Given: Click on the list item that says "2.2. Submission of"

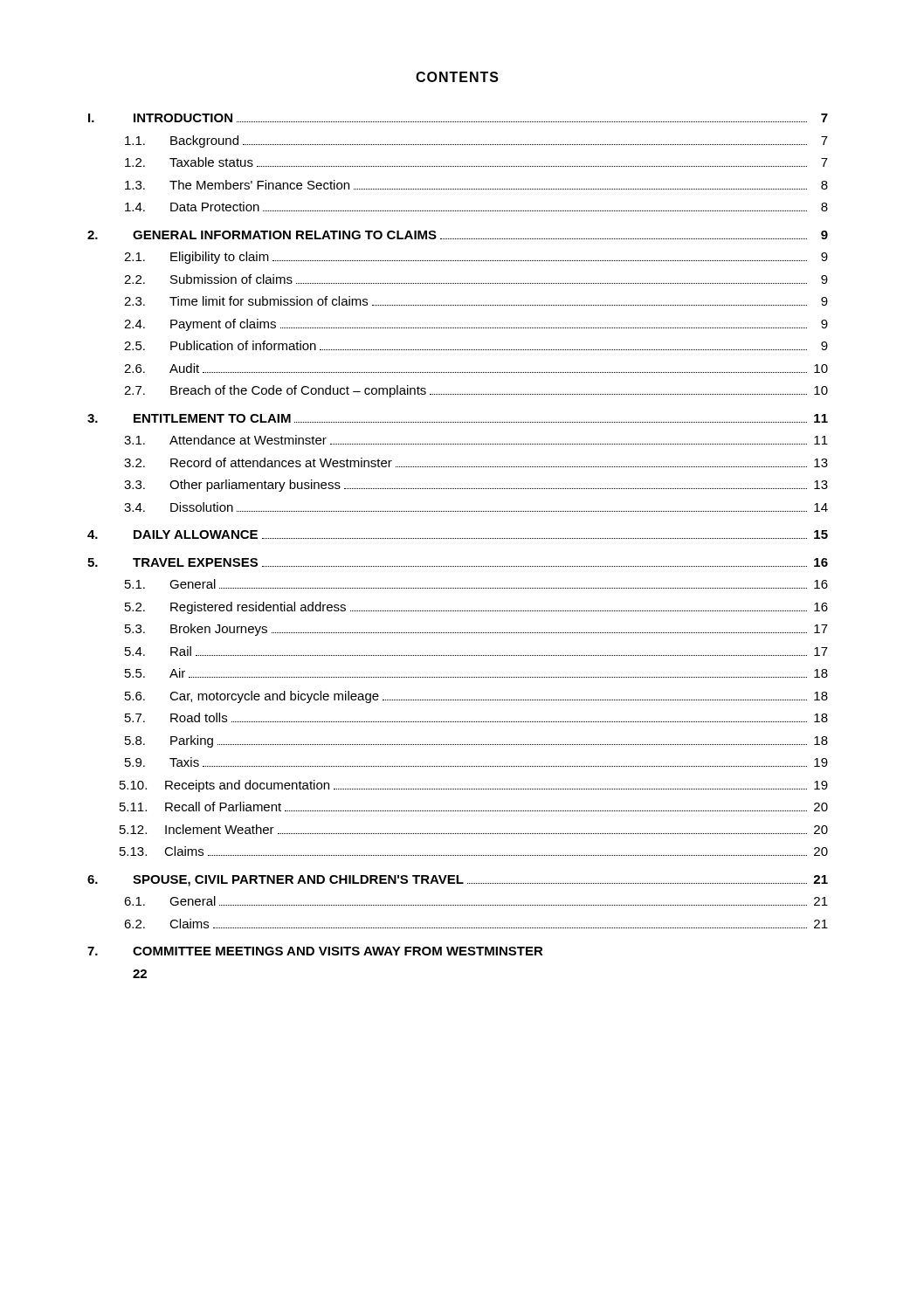Looking at the screenshot, I should 458,279.
